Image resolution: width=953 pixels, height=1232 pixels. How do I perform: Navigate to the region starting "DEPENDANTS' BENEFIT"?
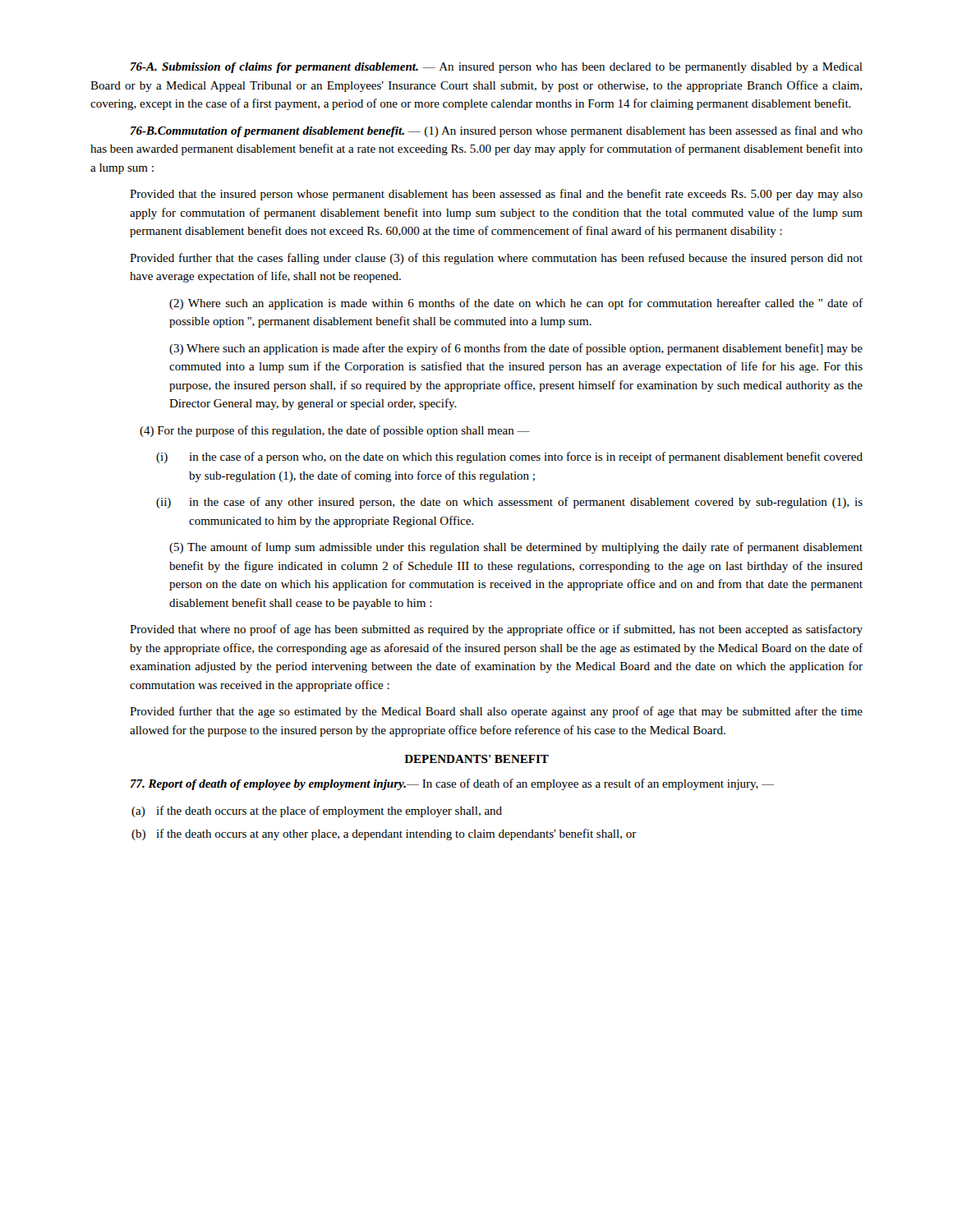point(476,759)
